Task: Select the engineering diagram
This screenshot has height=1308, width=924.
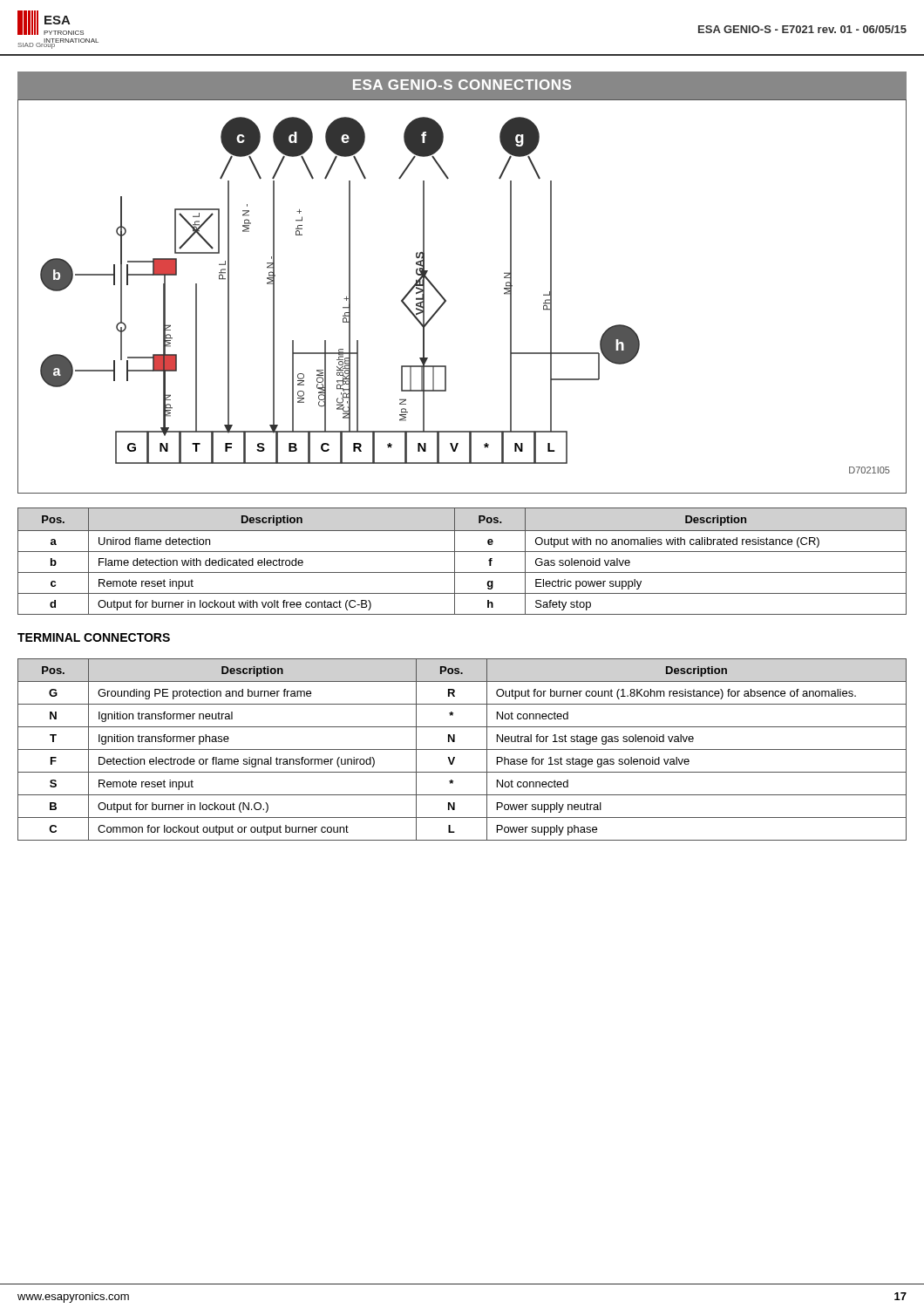Action: coord(462,296)
